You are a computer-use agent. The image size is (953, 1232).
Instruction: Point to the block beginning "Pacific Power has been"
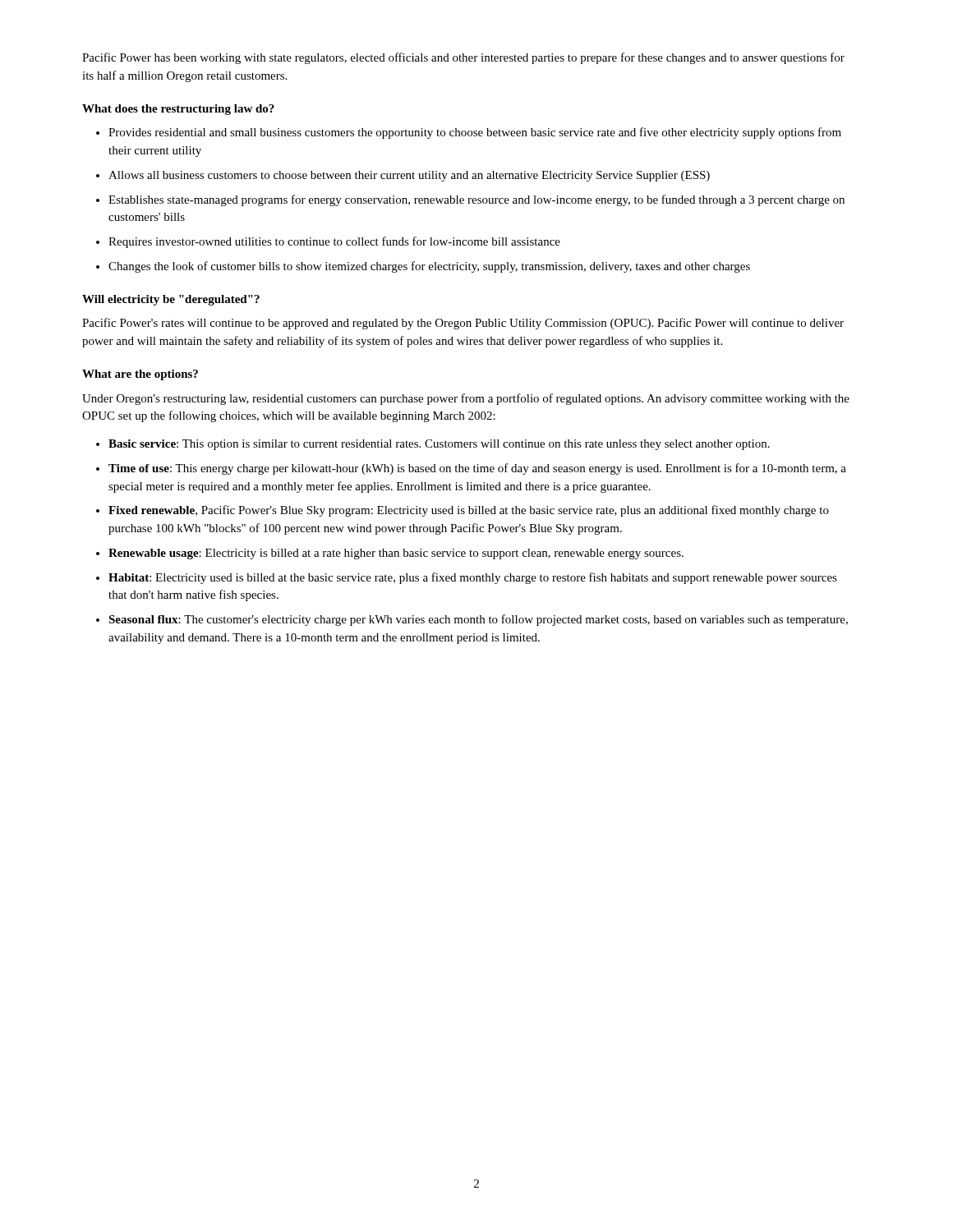click(468, 67)
